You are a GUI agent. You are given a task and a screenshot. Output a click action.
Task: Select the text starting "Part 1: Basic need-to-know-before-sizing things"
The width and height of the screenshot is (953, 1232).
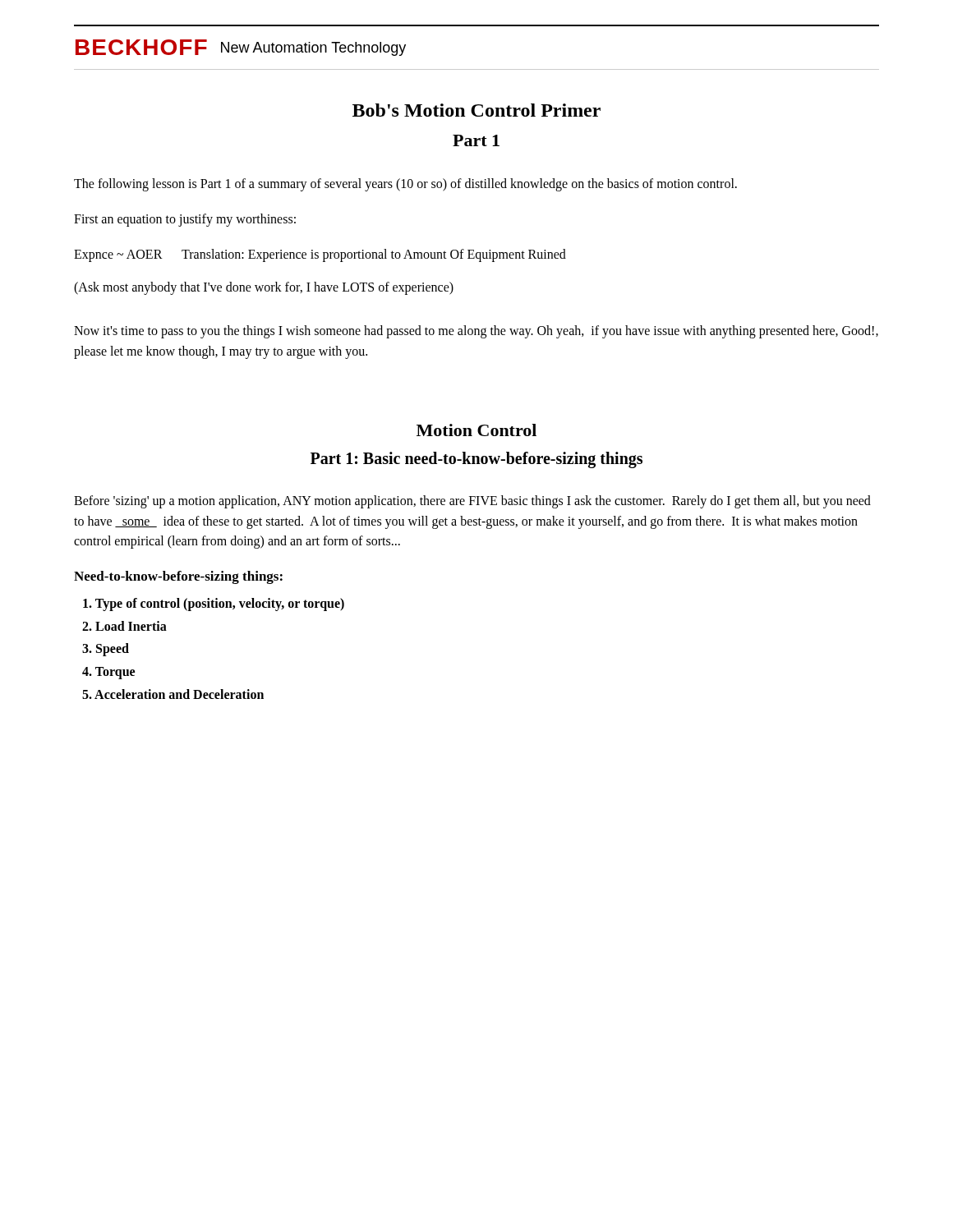476,458
